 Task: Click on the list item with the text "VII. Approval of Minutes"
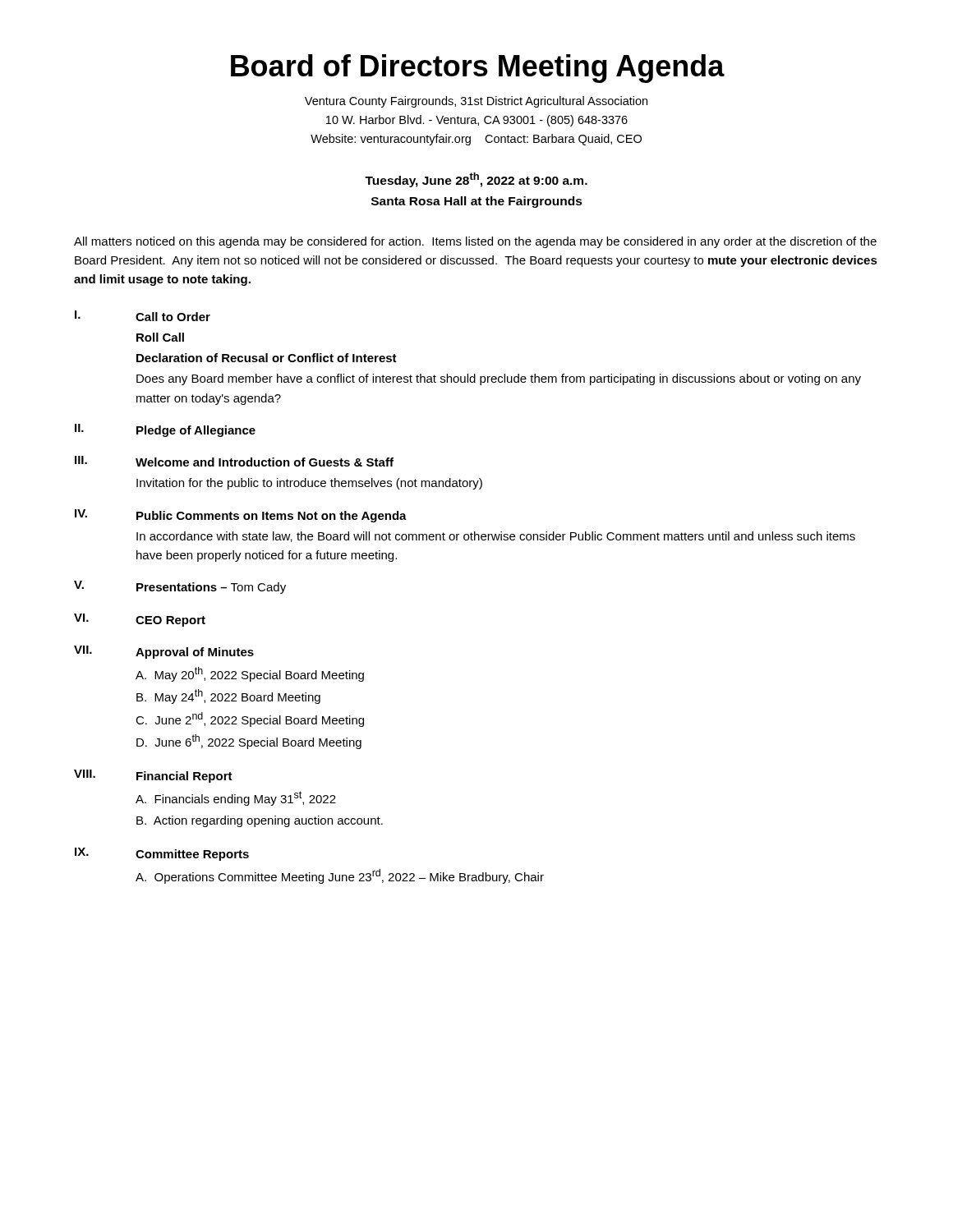[x=164, y=652]
